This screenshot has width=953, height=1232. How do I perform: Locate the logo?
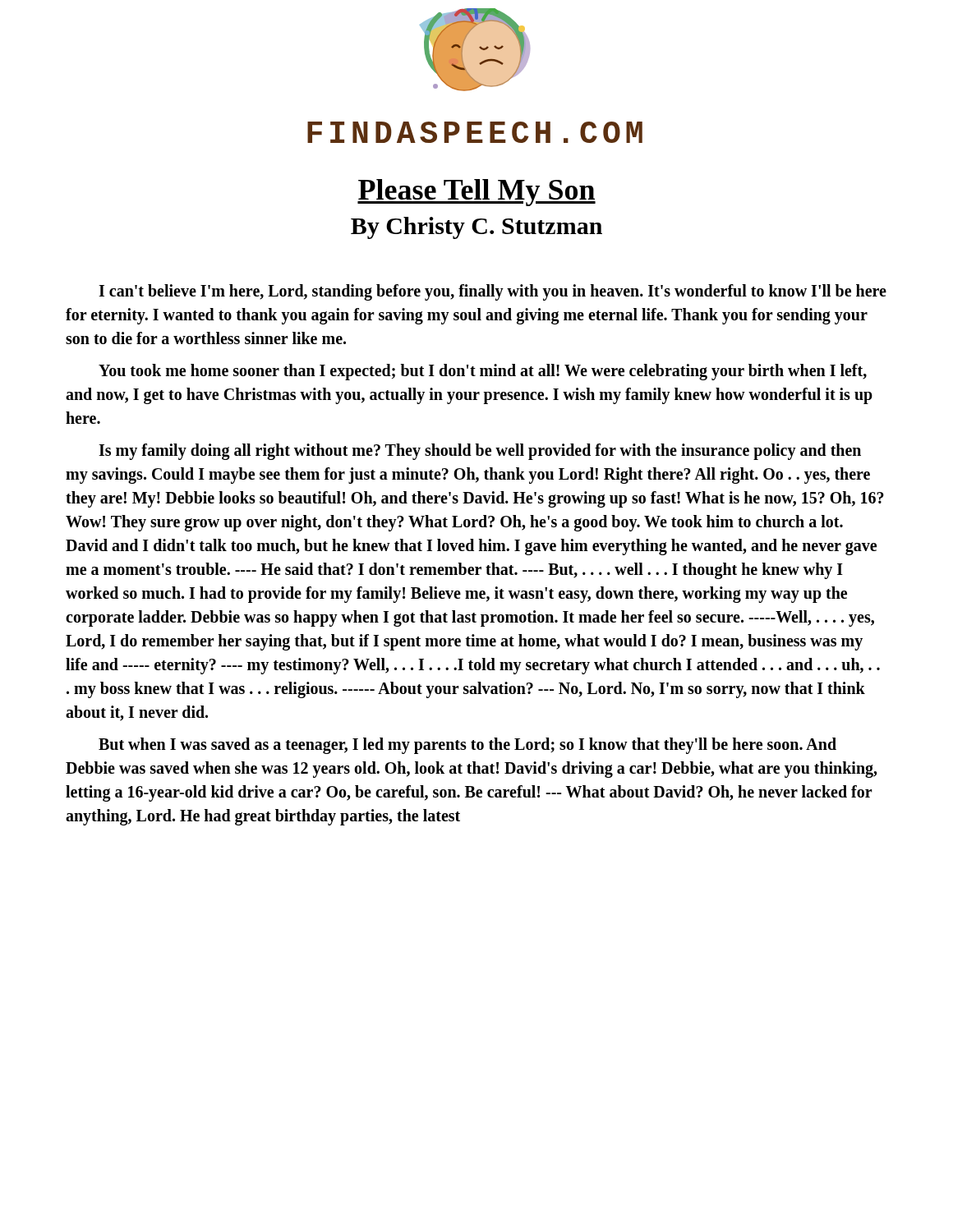[x=476, y=62]
